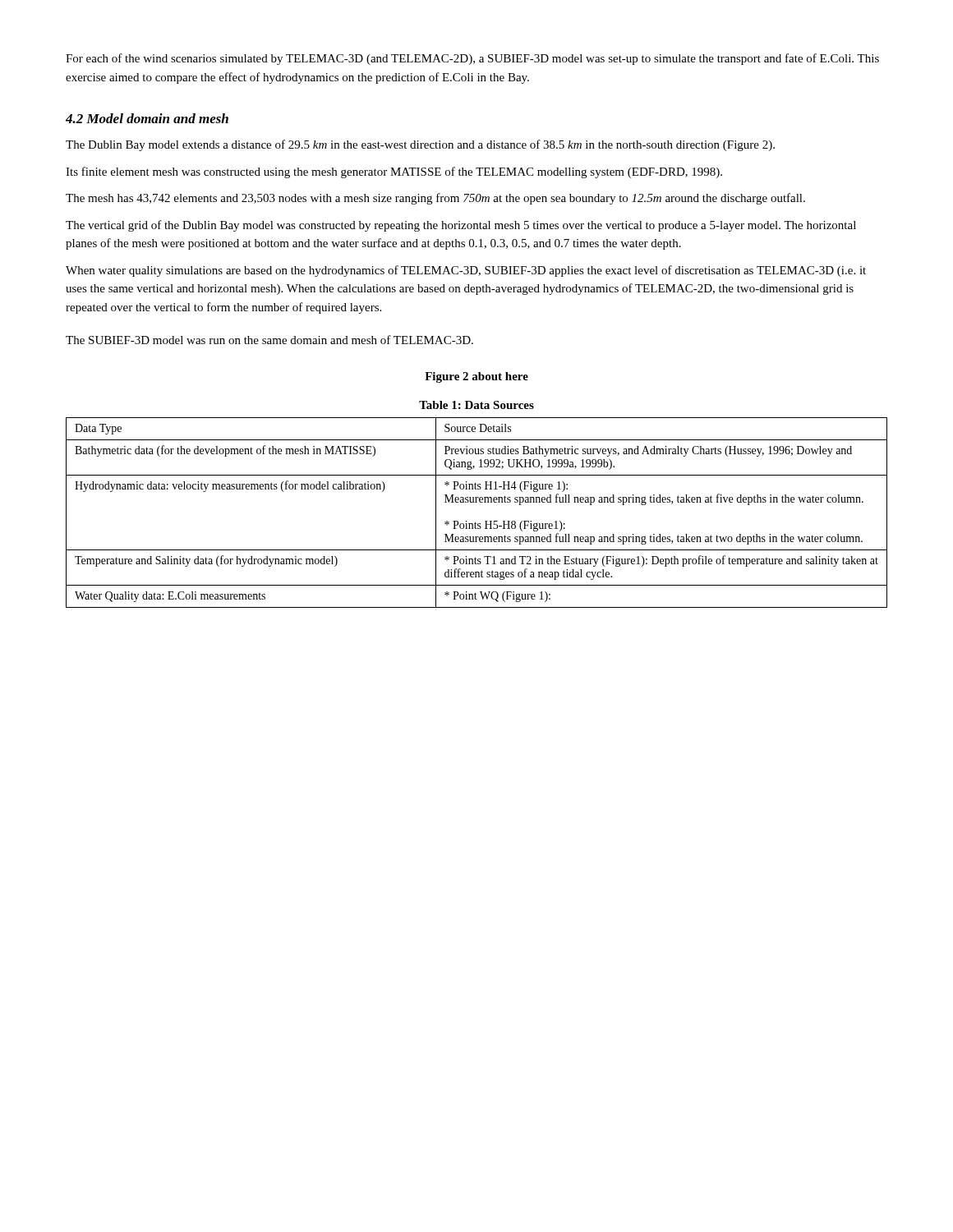Screen dimensions: 1232x953
Task: Find the text block that reads "When water quality simulations"
Action: click(x=466, y=288)
